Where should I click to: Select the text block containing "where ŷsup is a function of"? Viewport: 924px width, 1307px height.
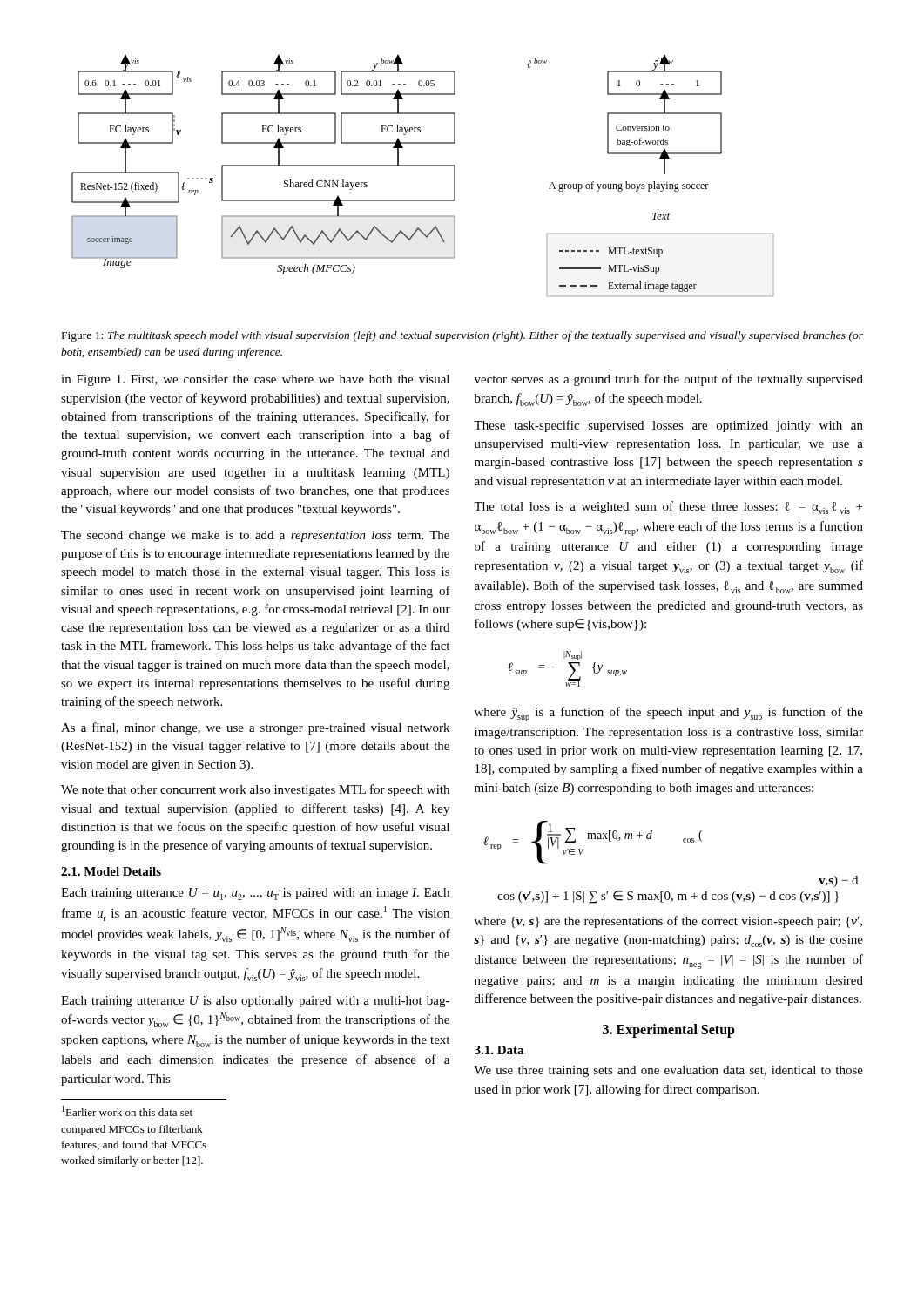coord(669,750)
